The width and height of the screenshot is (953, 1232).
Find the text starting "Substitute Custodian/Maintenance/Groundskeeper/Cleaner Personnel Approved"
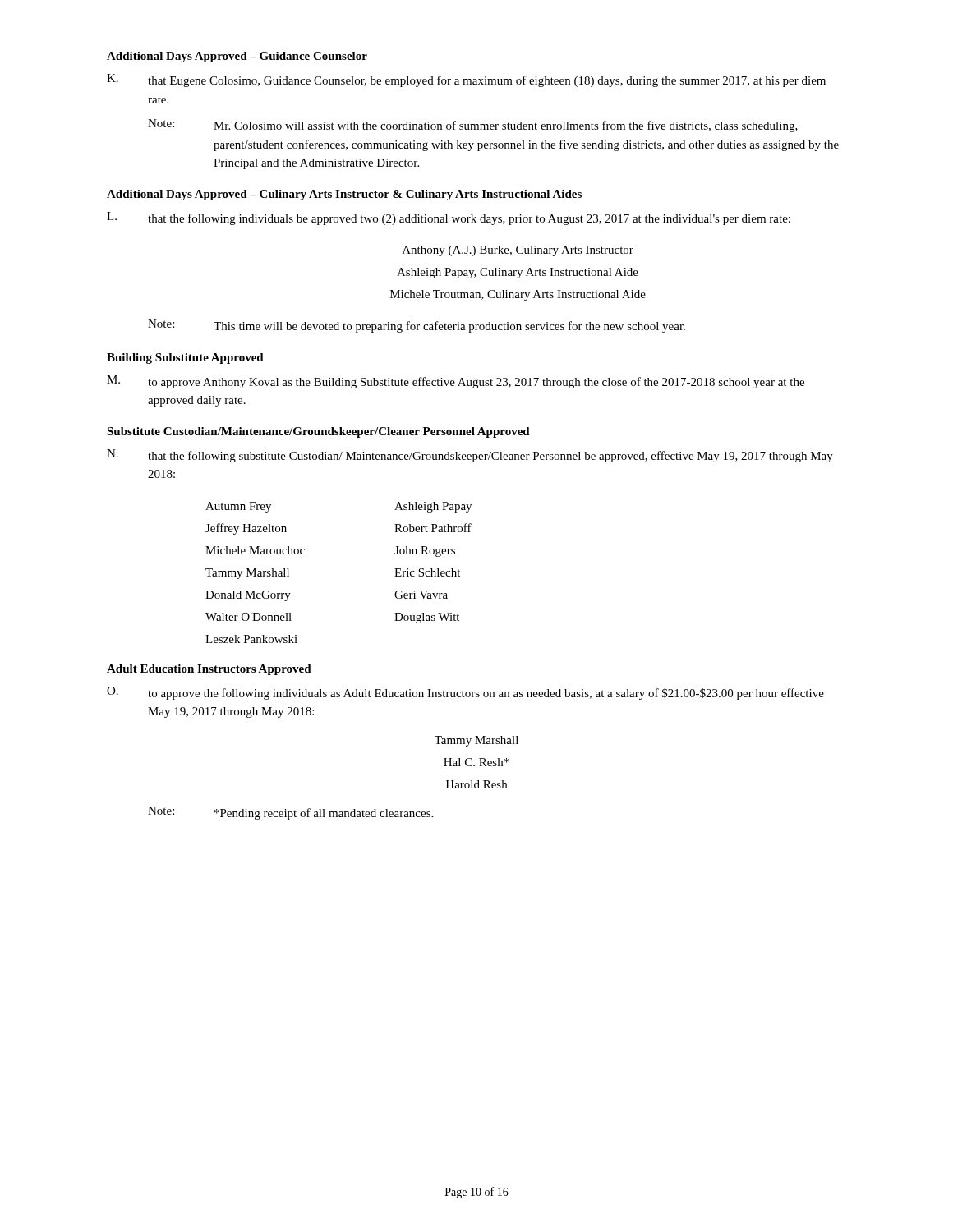pos(318,431)
